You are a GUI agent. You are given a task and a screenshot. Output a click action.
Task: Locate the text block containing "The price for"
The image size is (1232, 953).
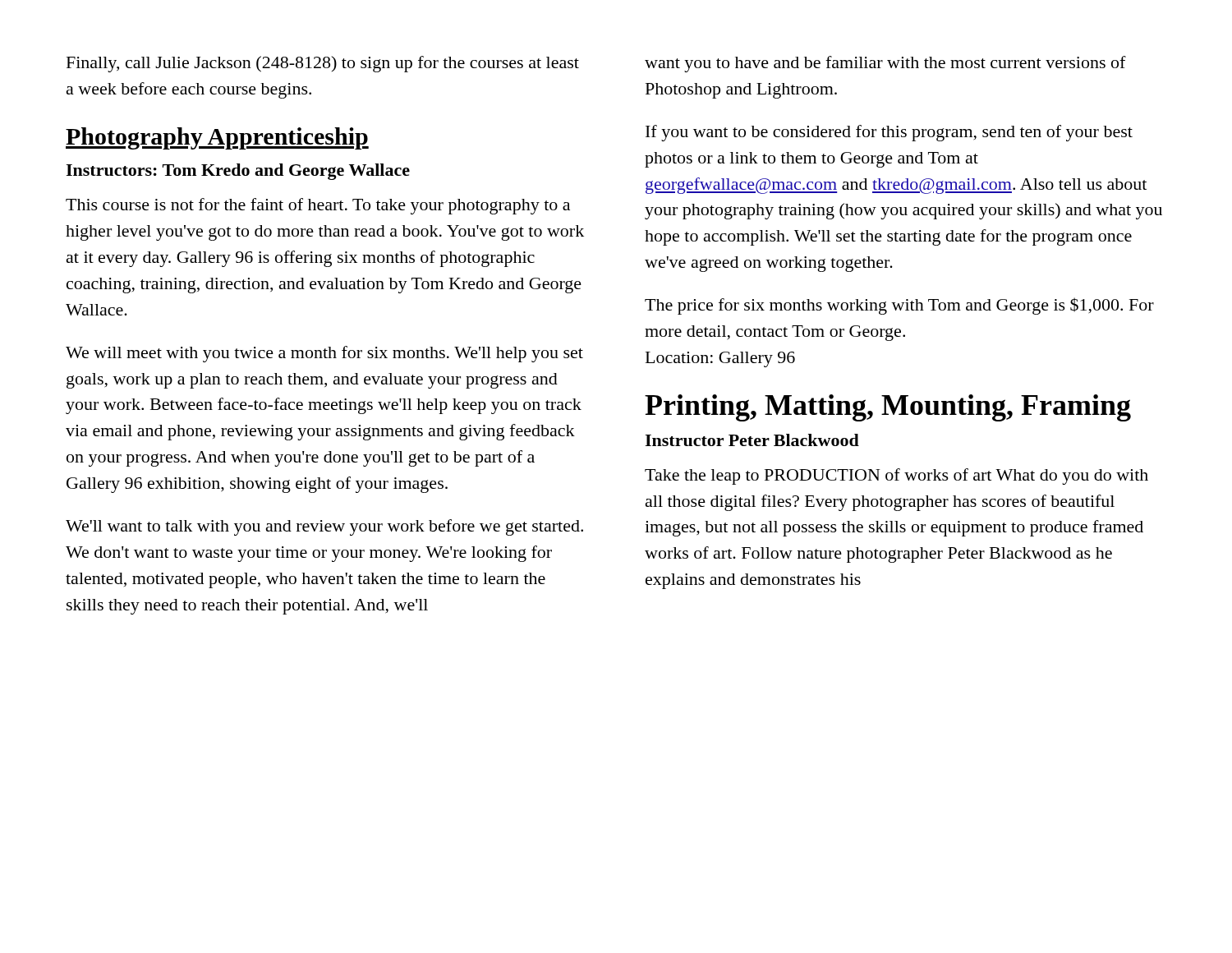(899, 331)
